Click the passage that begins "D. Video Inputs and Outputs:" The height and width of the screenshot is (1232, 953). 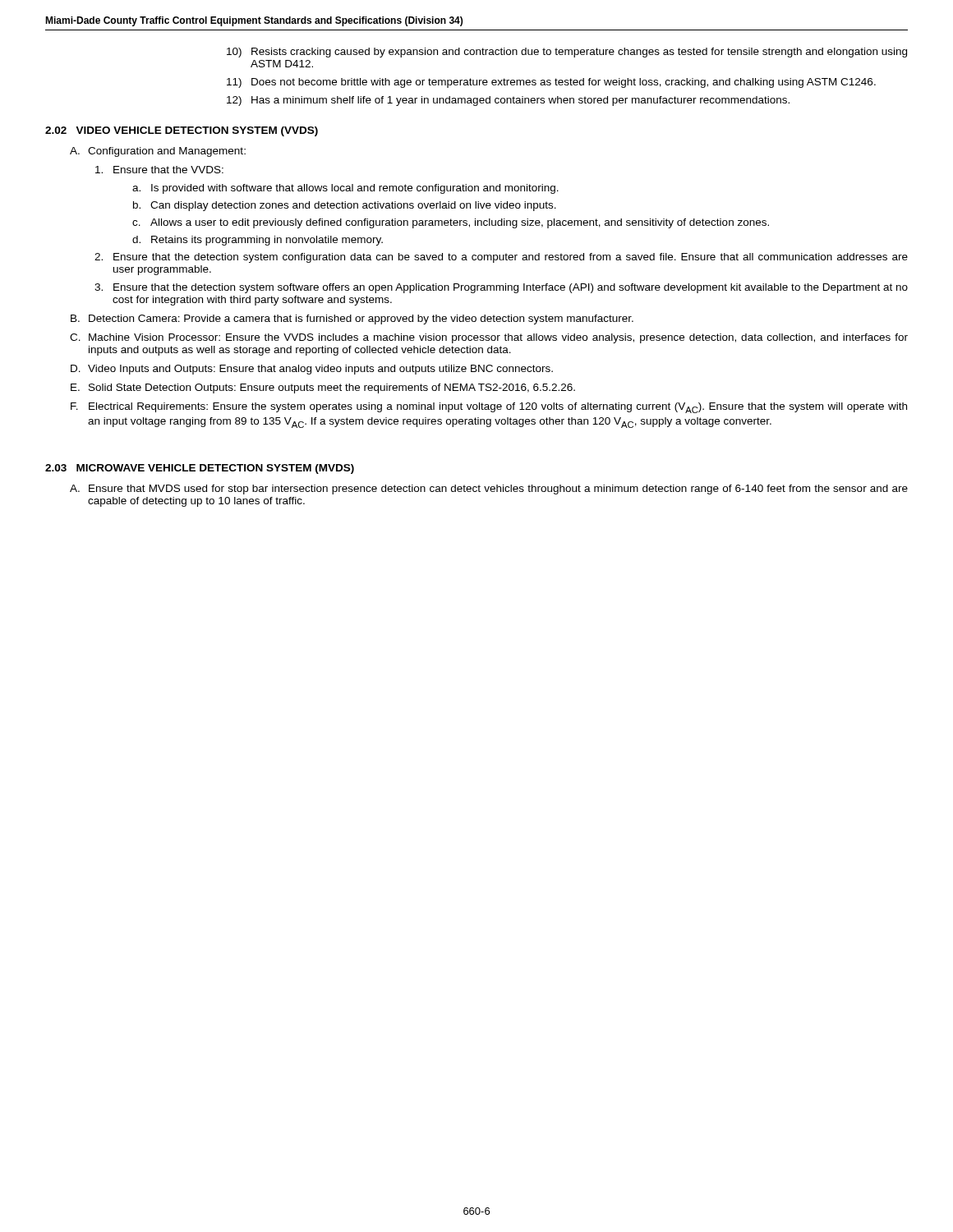[489, 368]
